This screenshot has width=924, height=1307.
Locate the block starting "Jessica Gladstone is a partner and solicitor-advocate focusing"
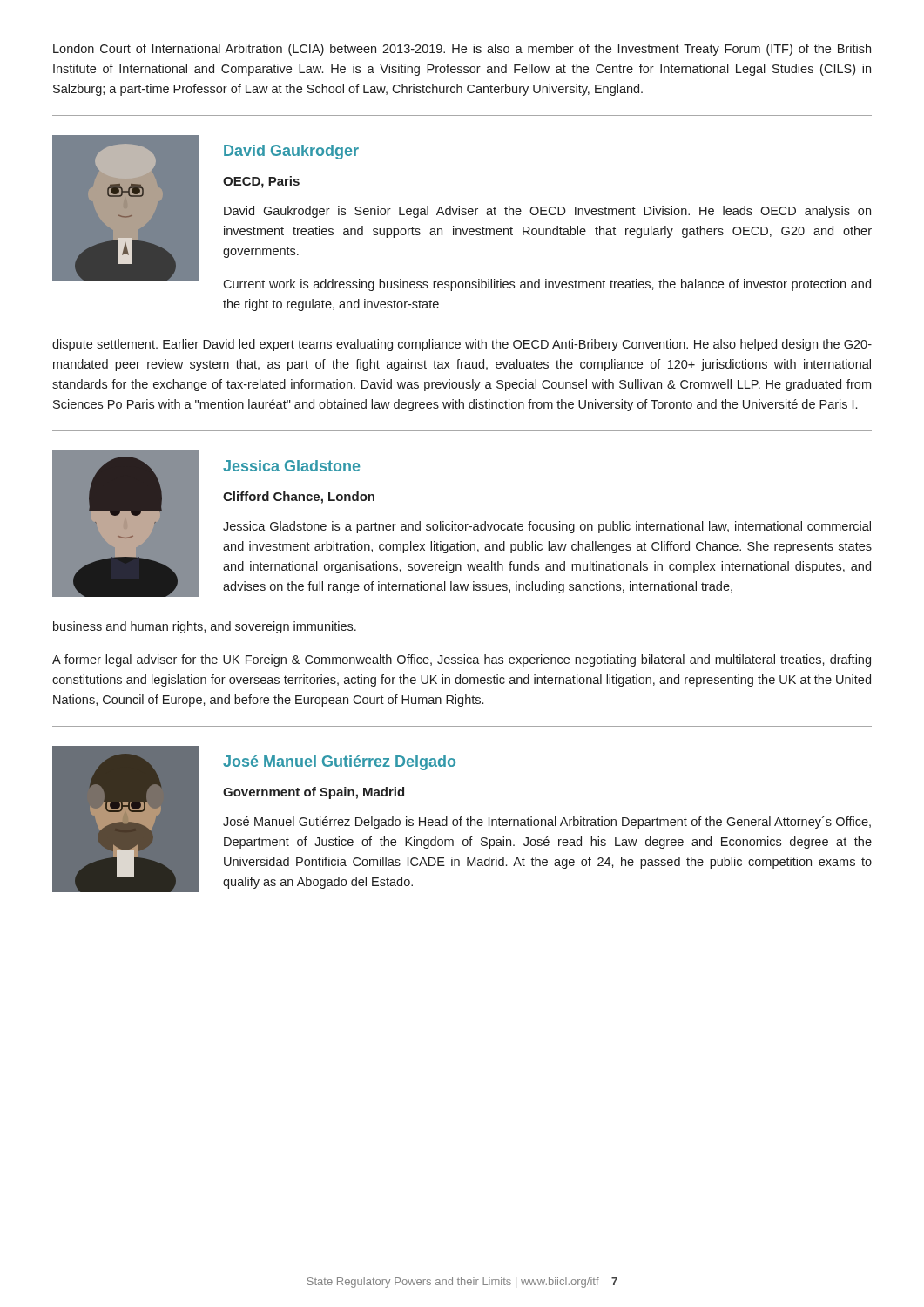pos(547,557)
